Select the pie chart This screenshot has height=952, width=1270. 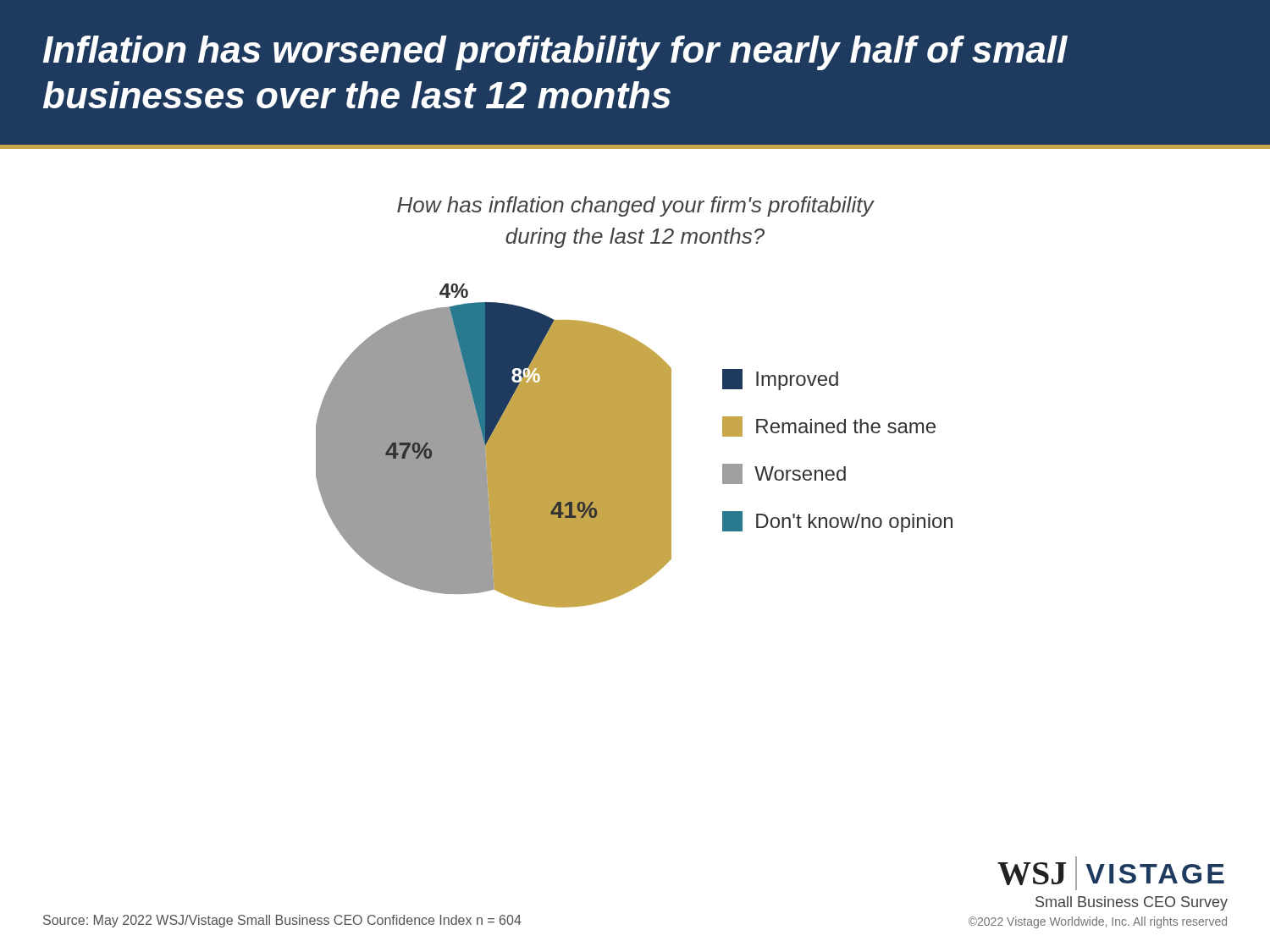[x=635, y=446]
